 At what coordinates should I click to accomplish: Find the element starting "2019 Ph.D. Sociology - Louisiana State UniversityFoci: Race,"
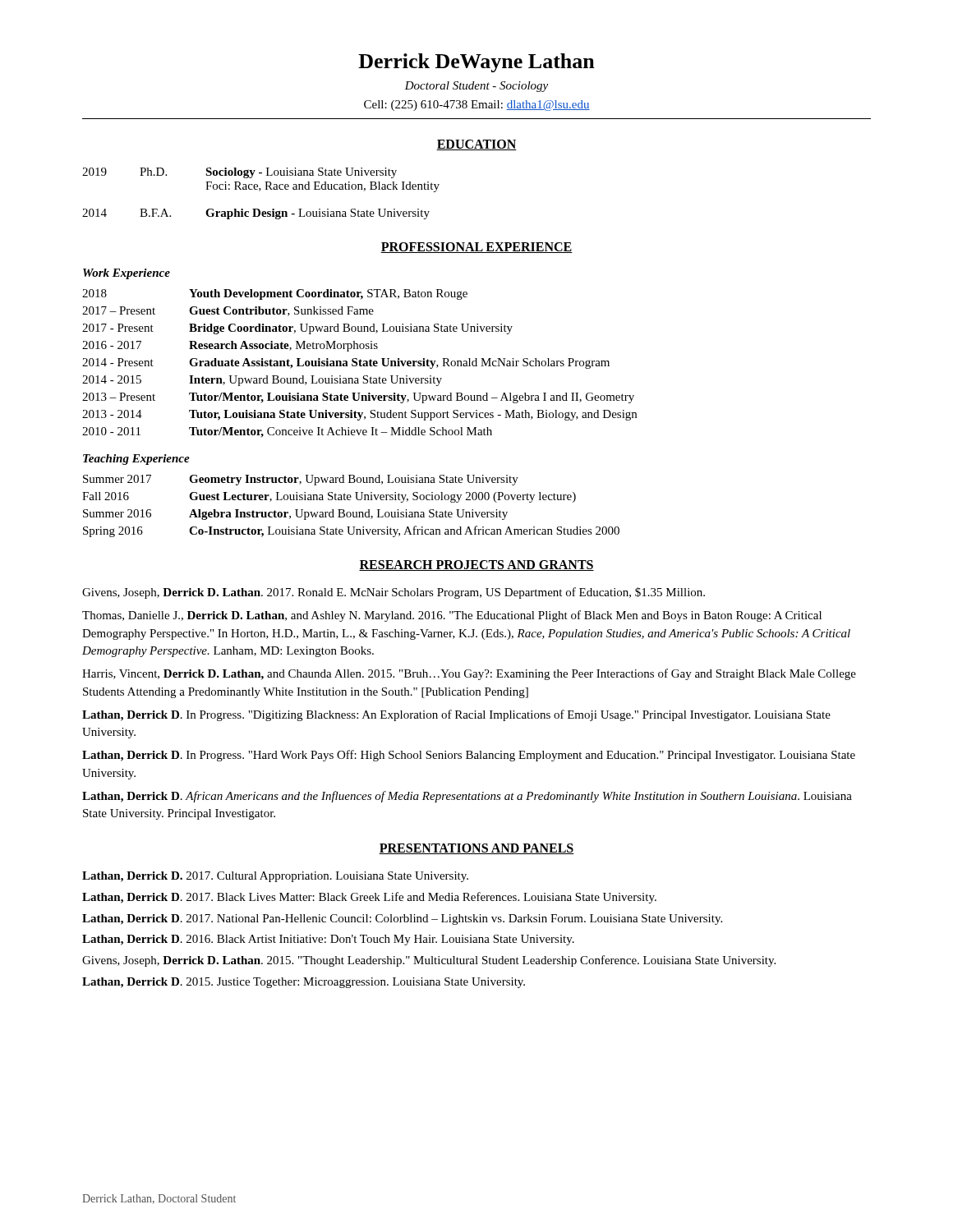239,173
